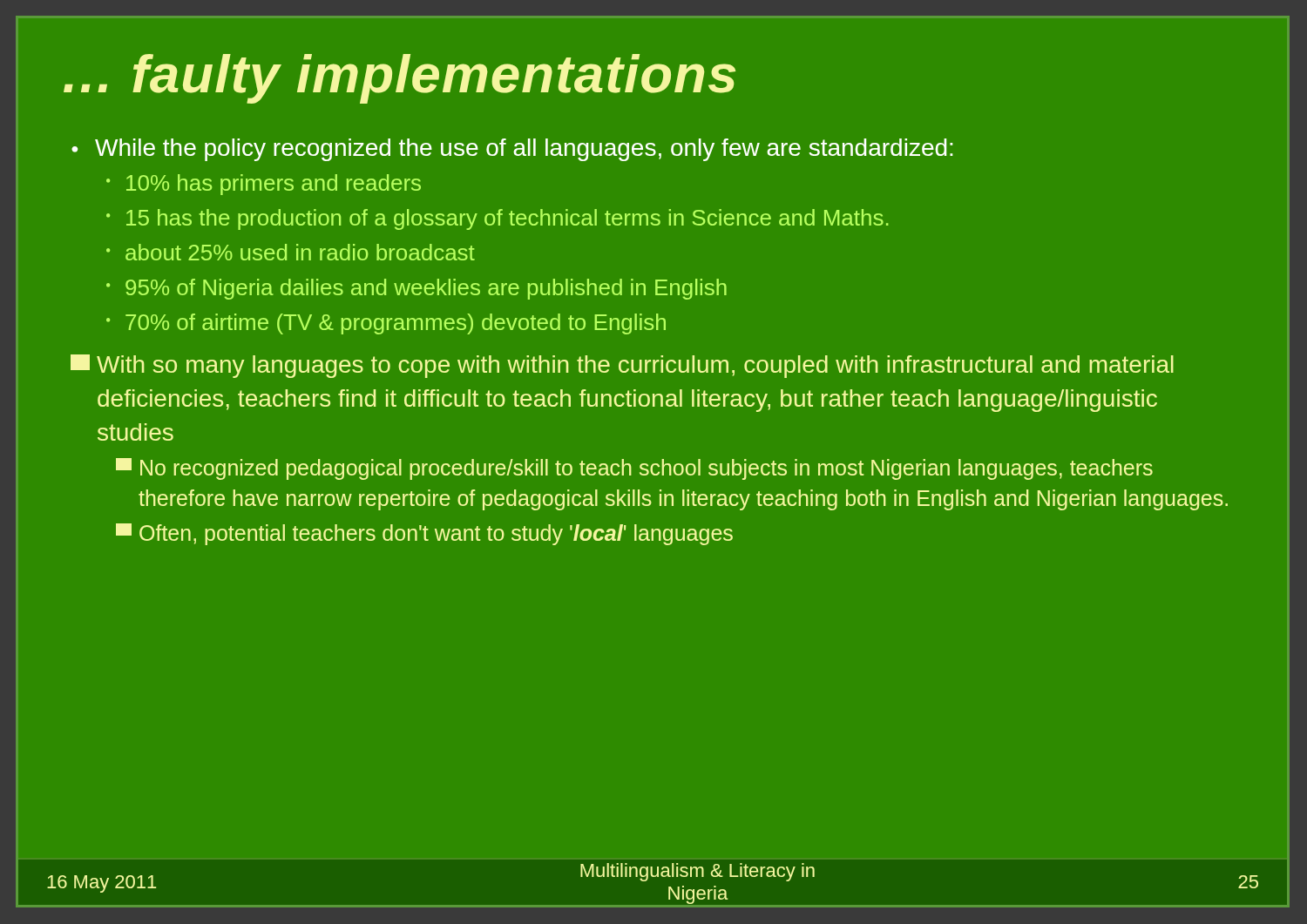
Task: Where is the passage that starts "Often, potential teachers don't want to study"?
Action: tap(425, 533)
